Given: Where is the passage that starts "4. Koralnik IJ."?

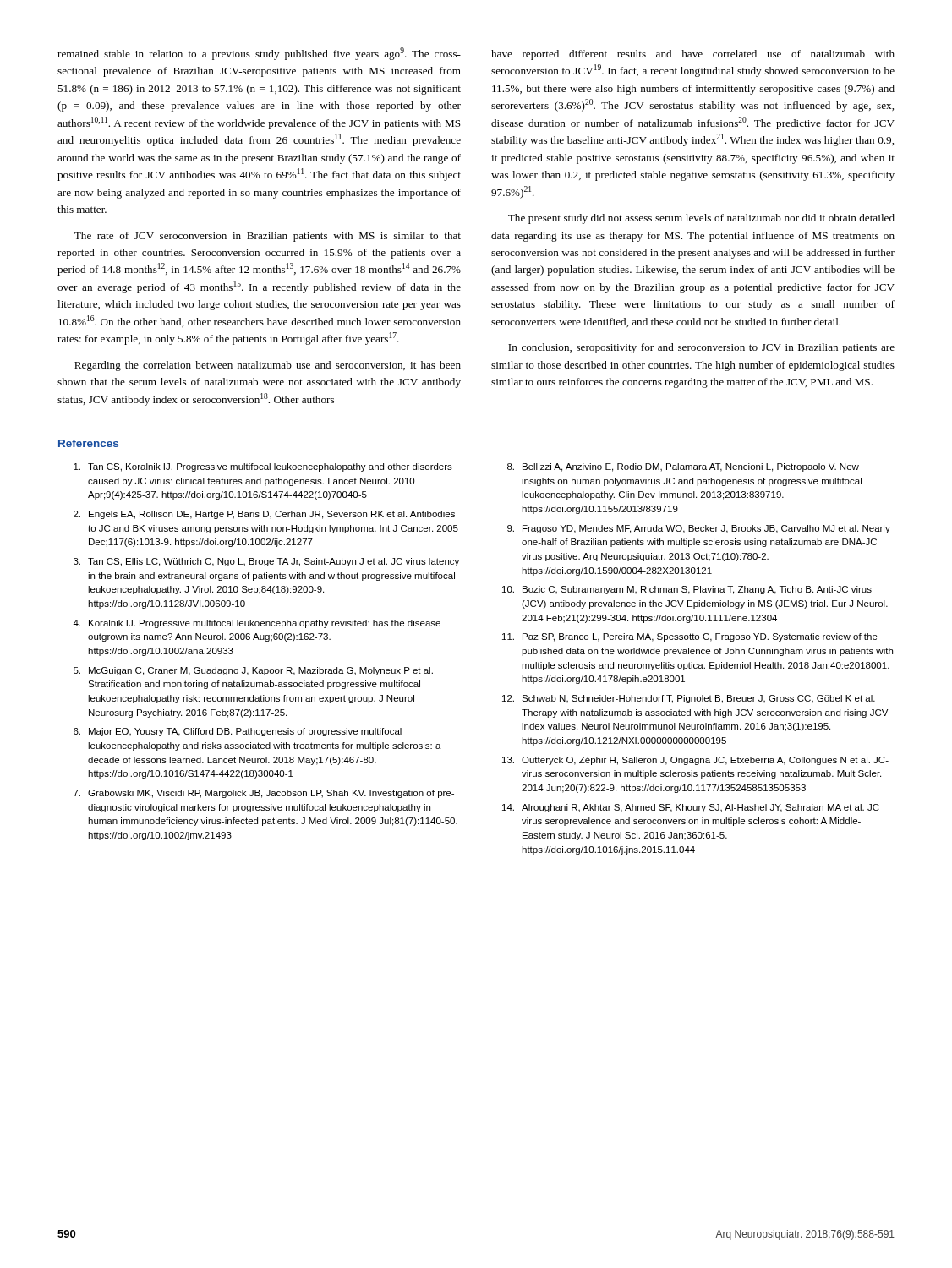Looking at the screenshot, I should [259, 637].
